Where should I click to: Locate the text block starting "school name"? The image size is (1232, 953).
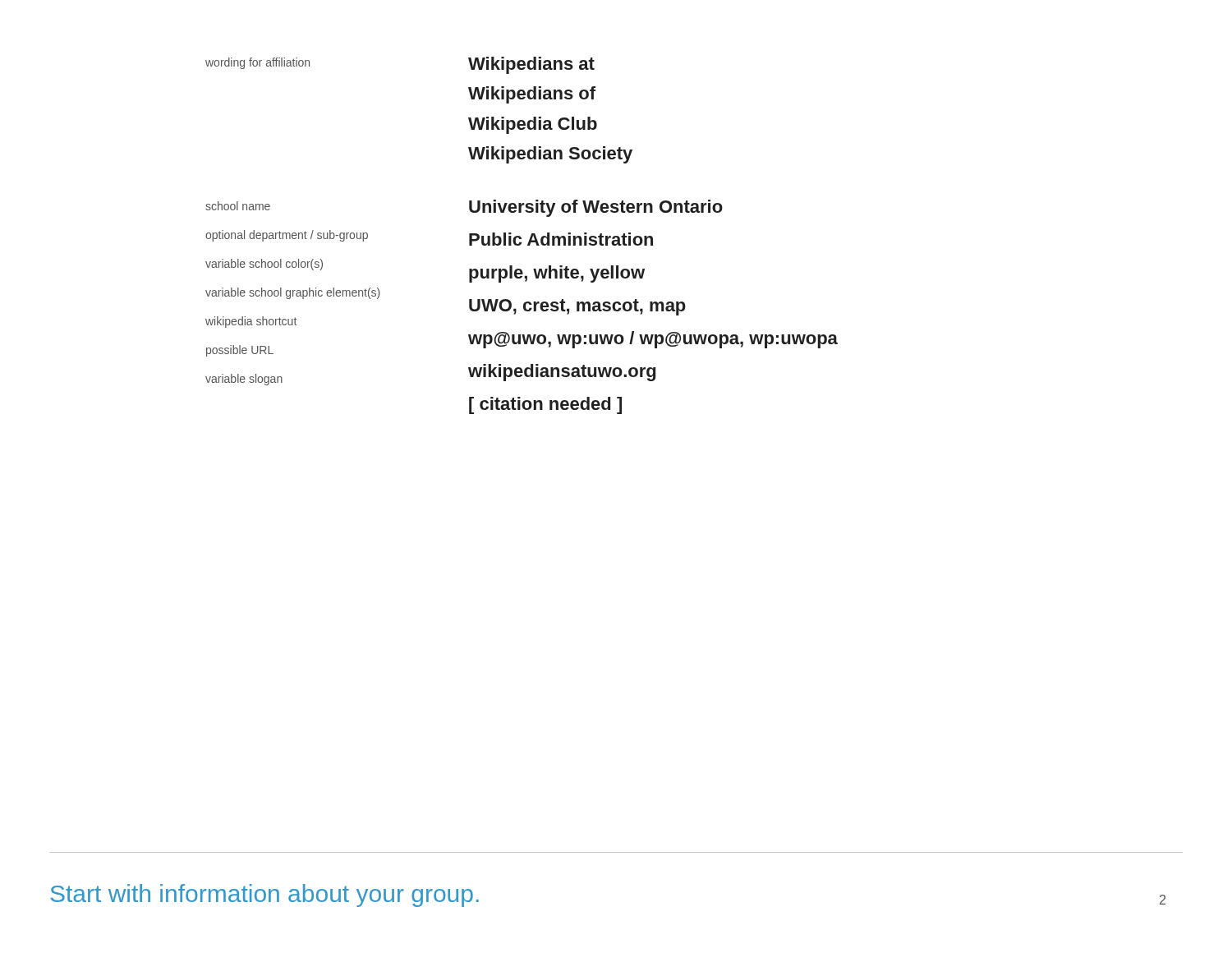tap(238, 206)
